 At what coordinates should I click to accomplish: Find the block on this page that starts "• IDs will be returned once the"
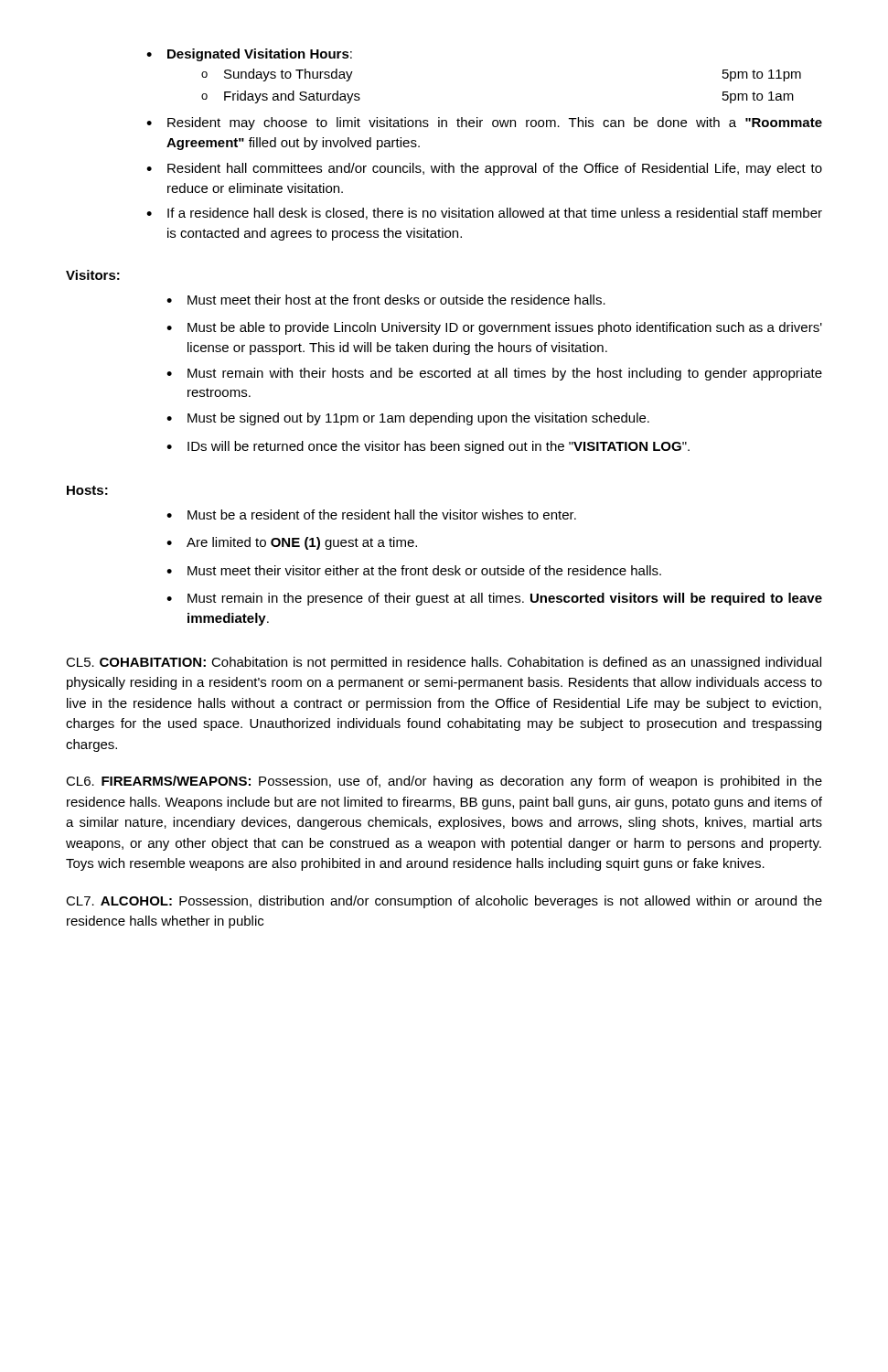(x=494, y=447)
